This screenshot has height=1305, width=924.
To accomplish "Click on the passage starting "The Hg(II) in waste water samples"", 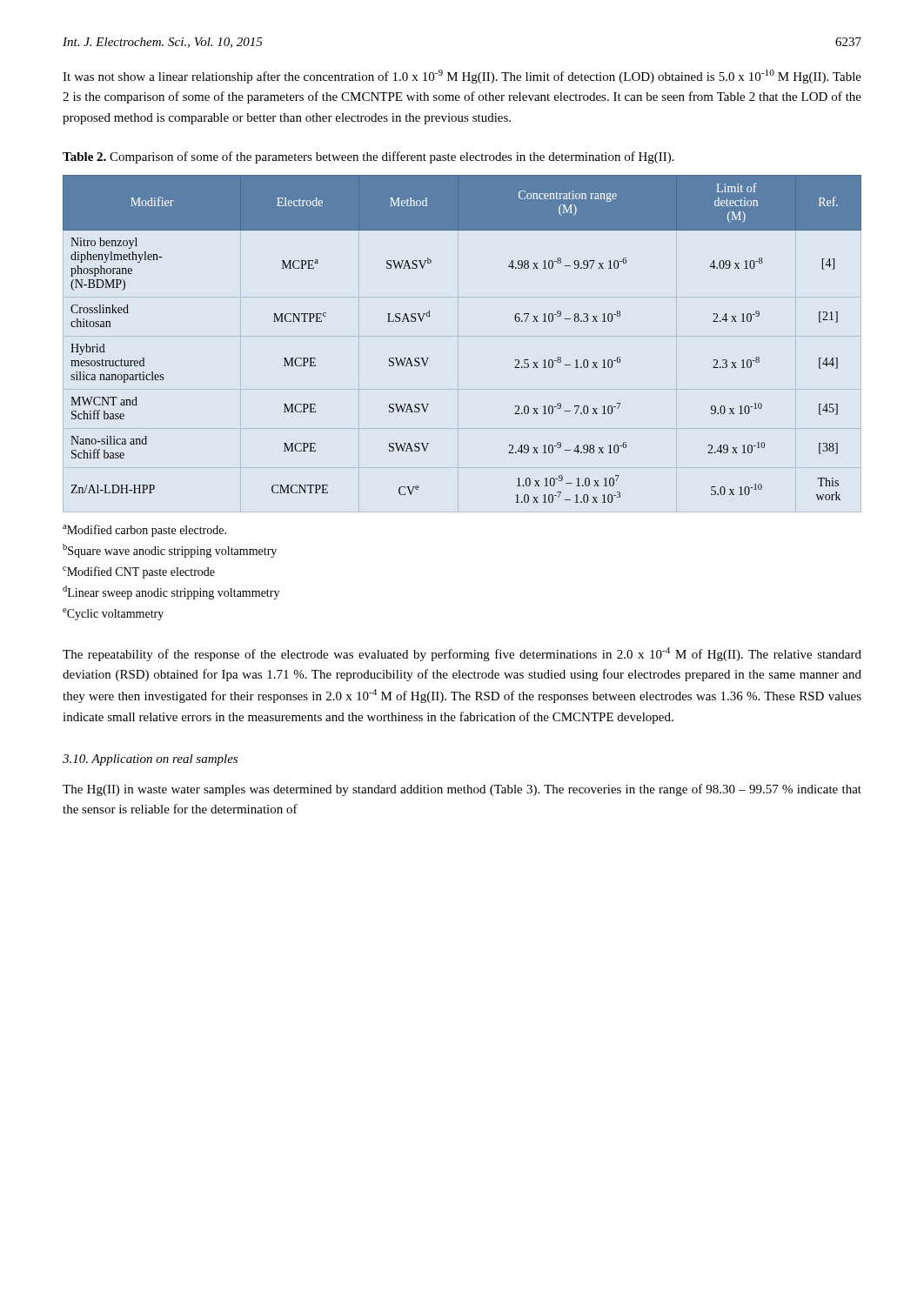I will [x=462, y=800].
